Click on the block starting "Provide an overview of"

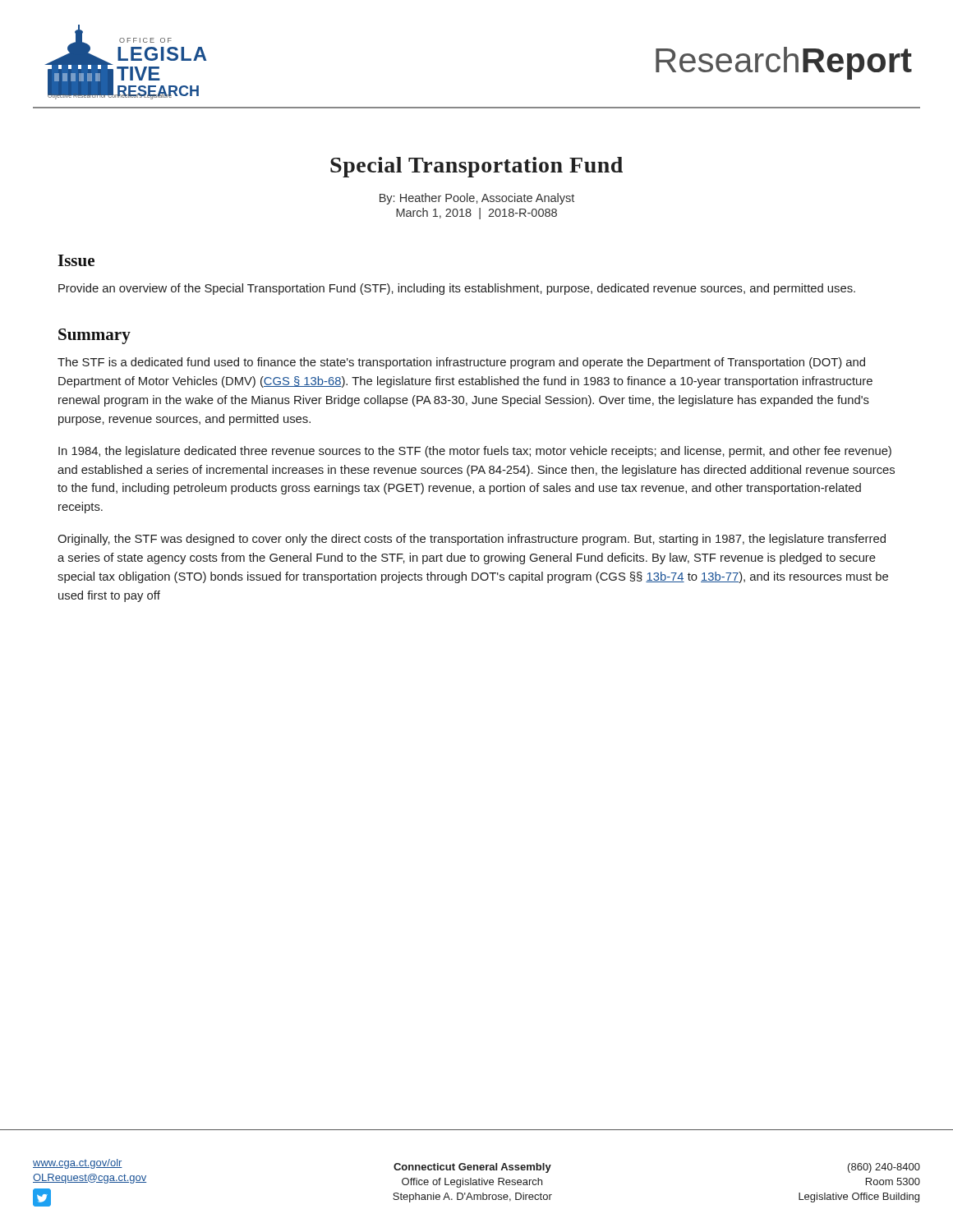point(457,288)
